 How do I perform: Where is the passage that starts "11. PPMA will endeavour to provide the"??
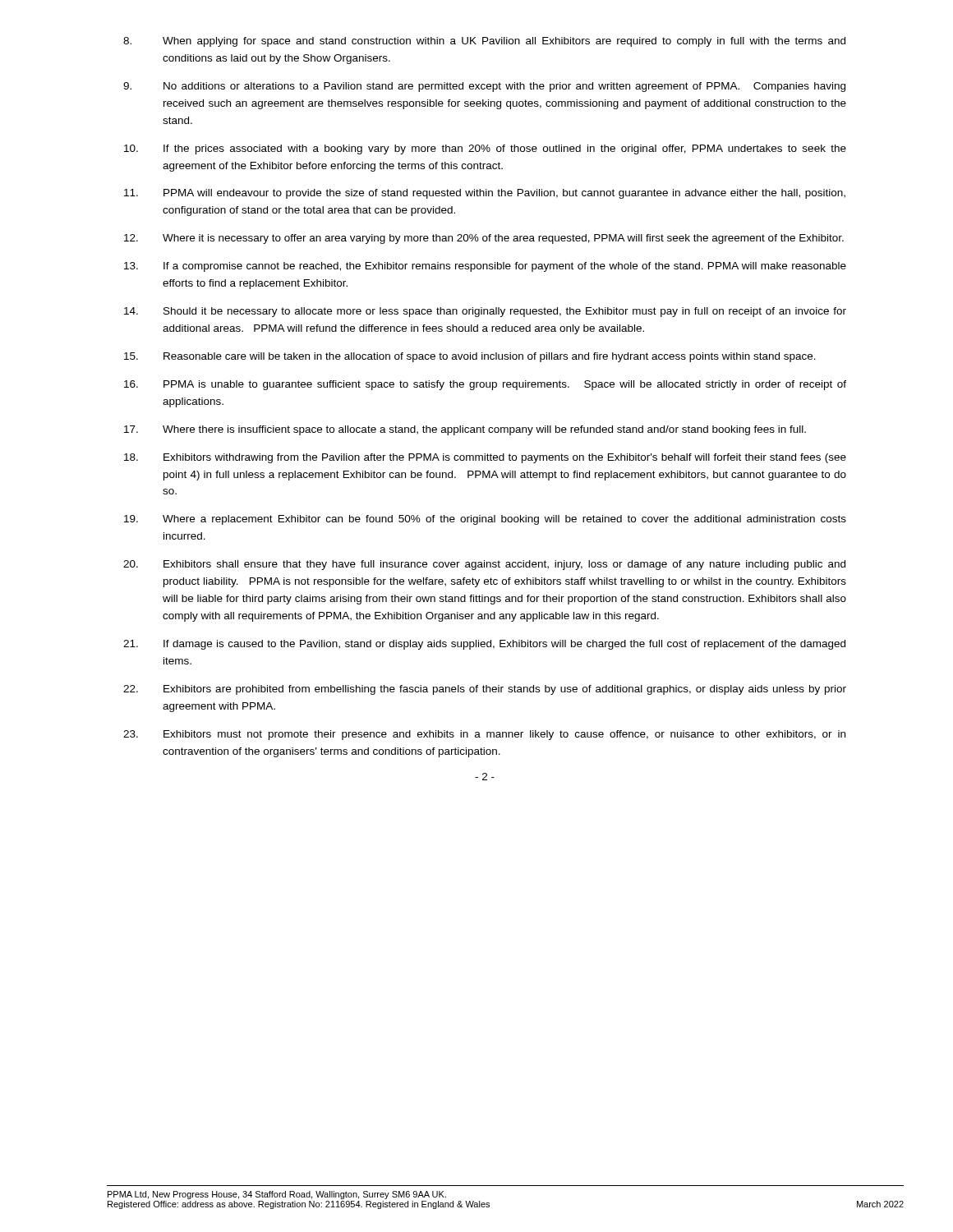[485, 202]
